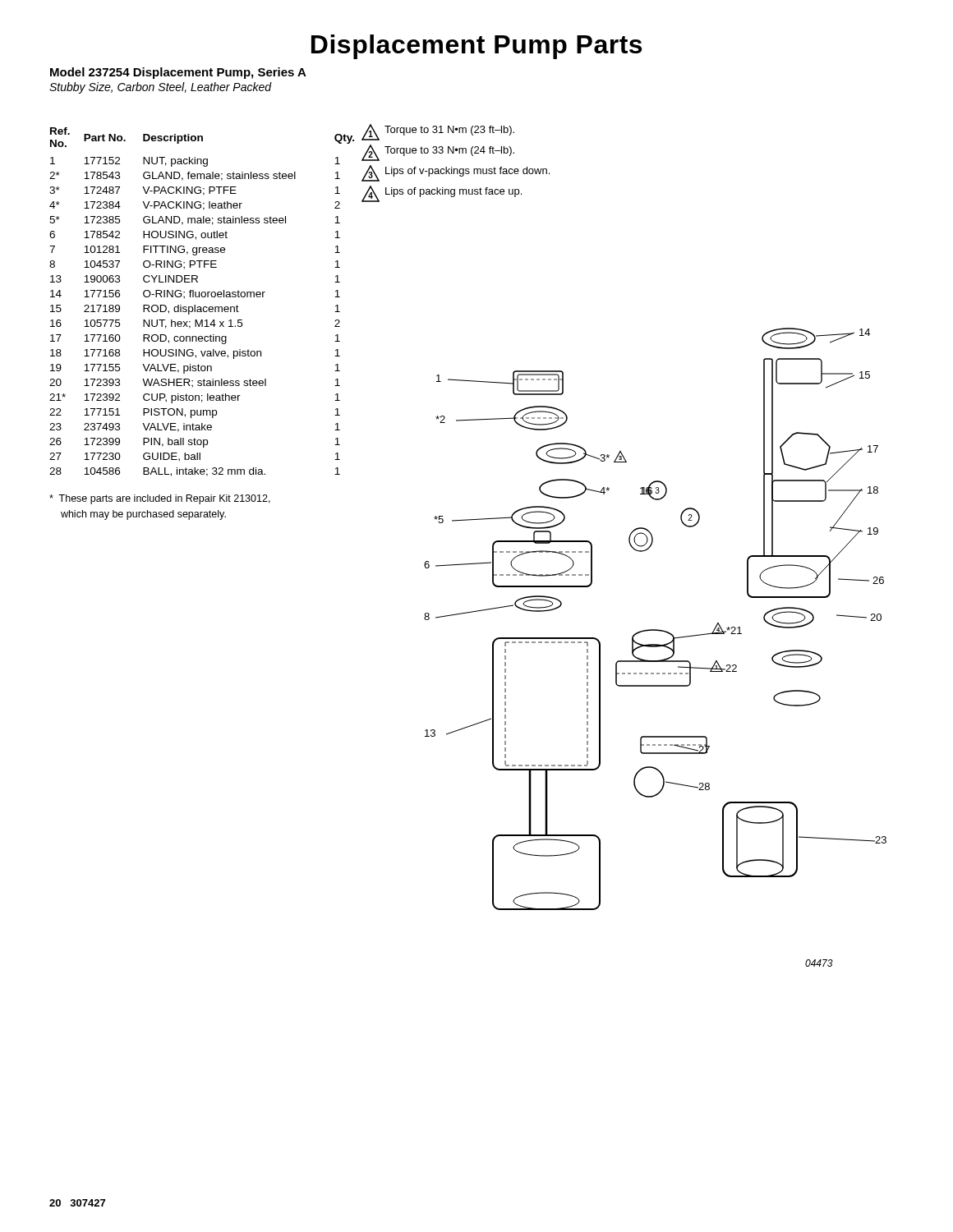Click on the block starting "2 Torque to 33"
Image resolution: width=953 pixels, height=1232 pixels.
[438, 153]
